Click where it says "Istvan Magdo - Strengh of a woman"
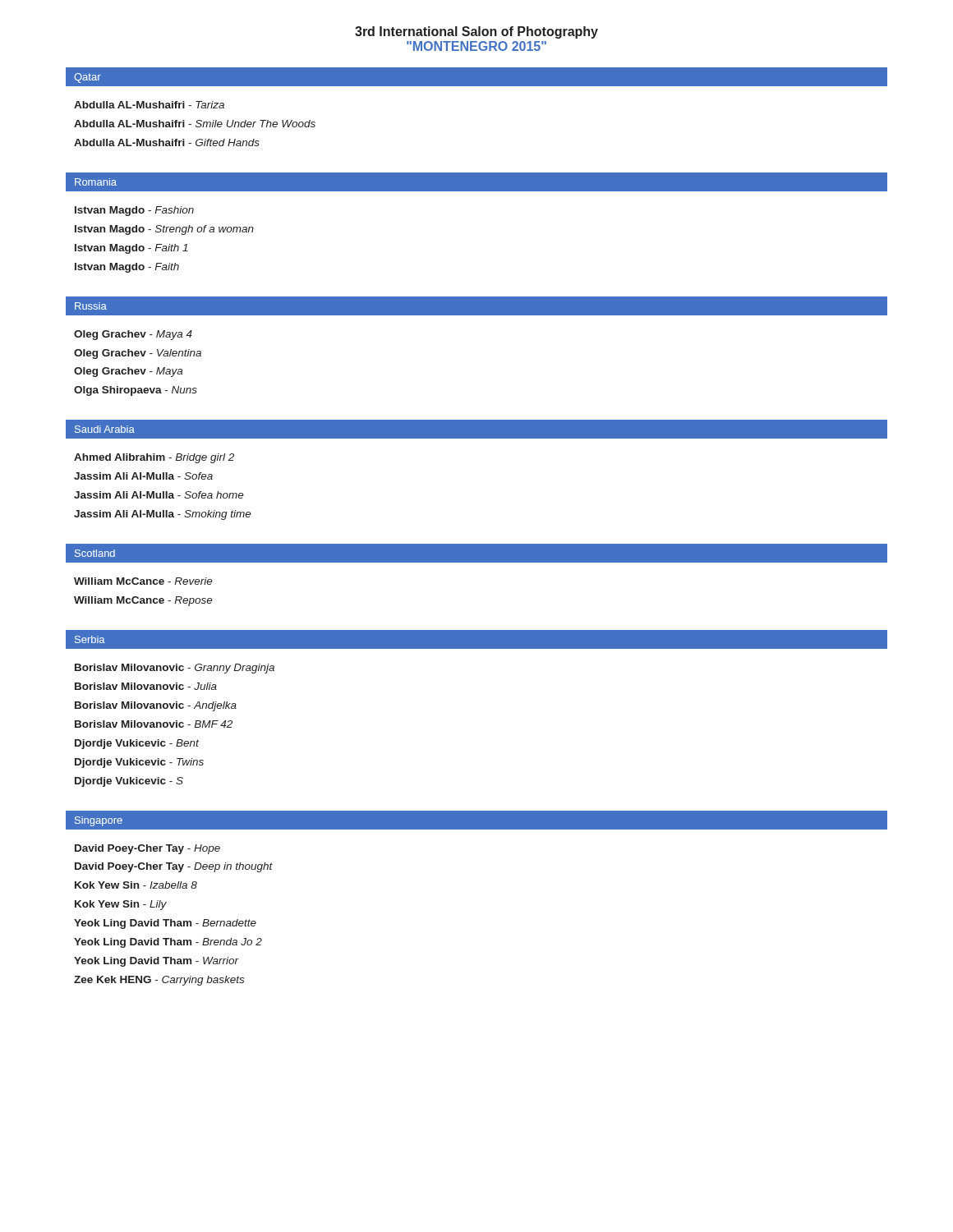This screenshot has height=1232, width=953. click(164, 229)
